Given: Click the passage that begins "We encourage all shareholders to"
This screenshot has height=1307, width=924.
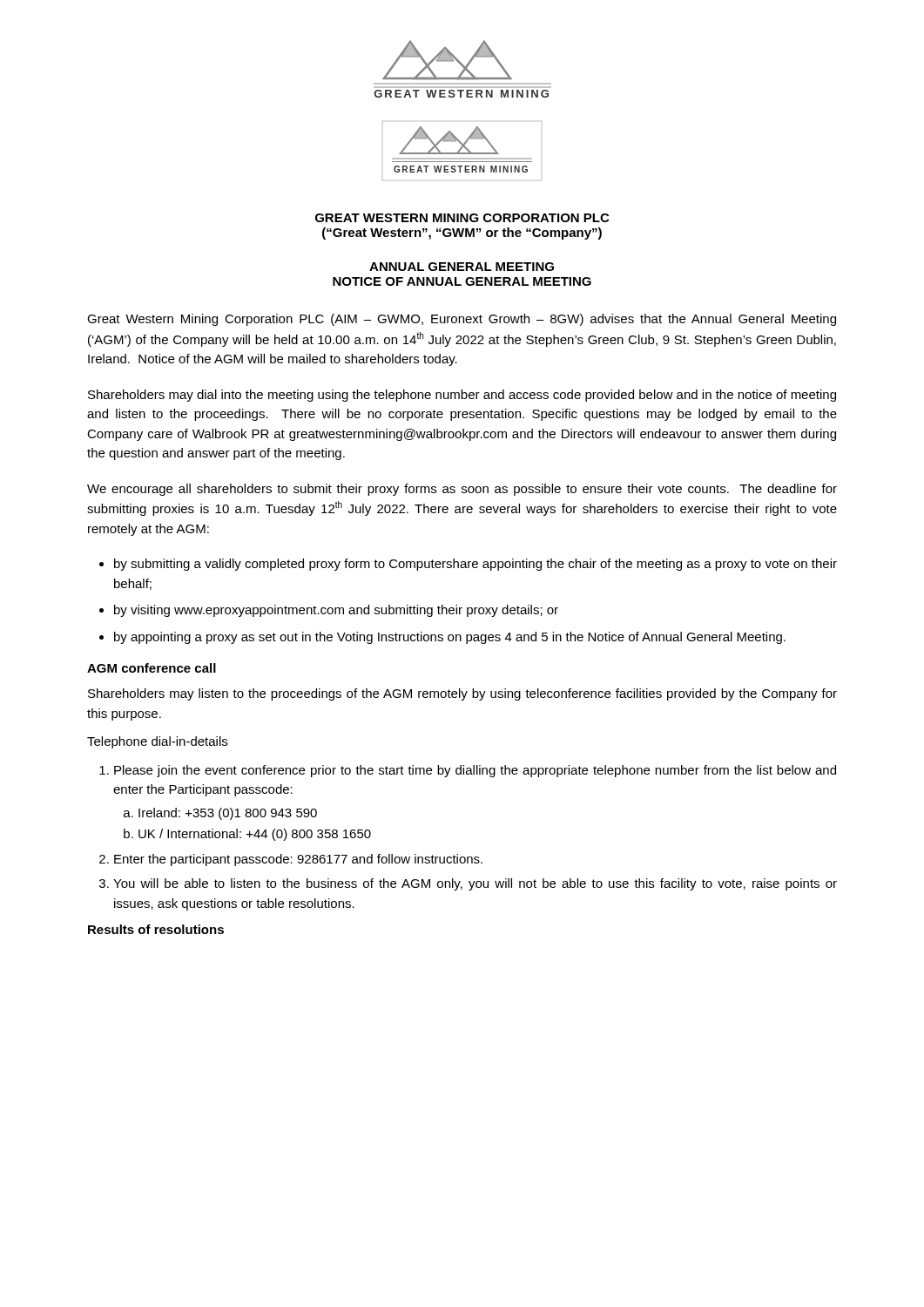Looking at the screenshot, I should click(462, 508).
